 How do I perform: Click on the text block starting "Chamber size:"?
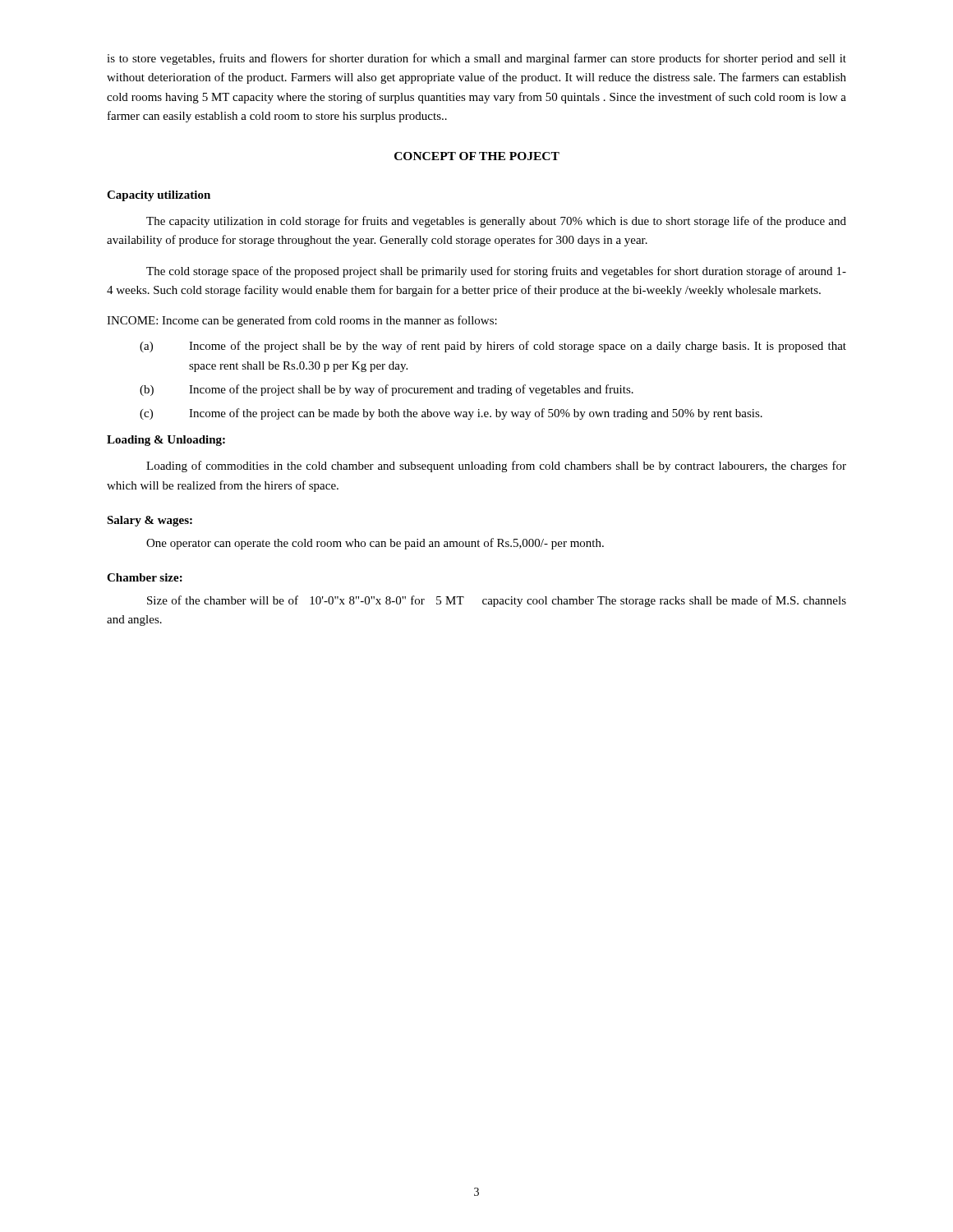145,577
